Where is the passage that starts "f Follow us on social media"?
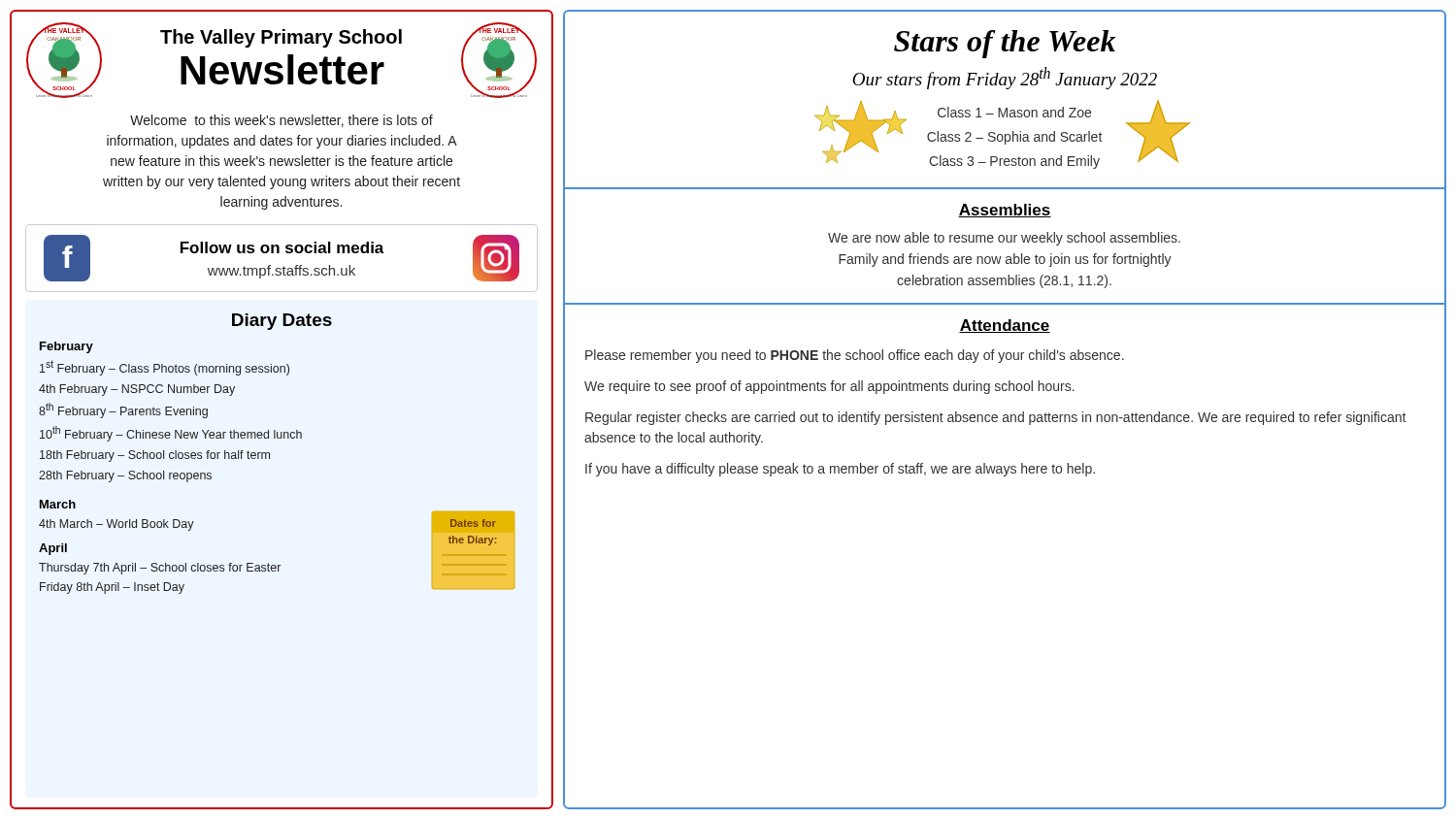Viewport: 1456px width, 819px height. pos(282,258)
